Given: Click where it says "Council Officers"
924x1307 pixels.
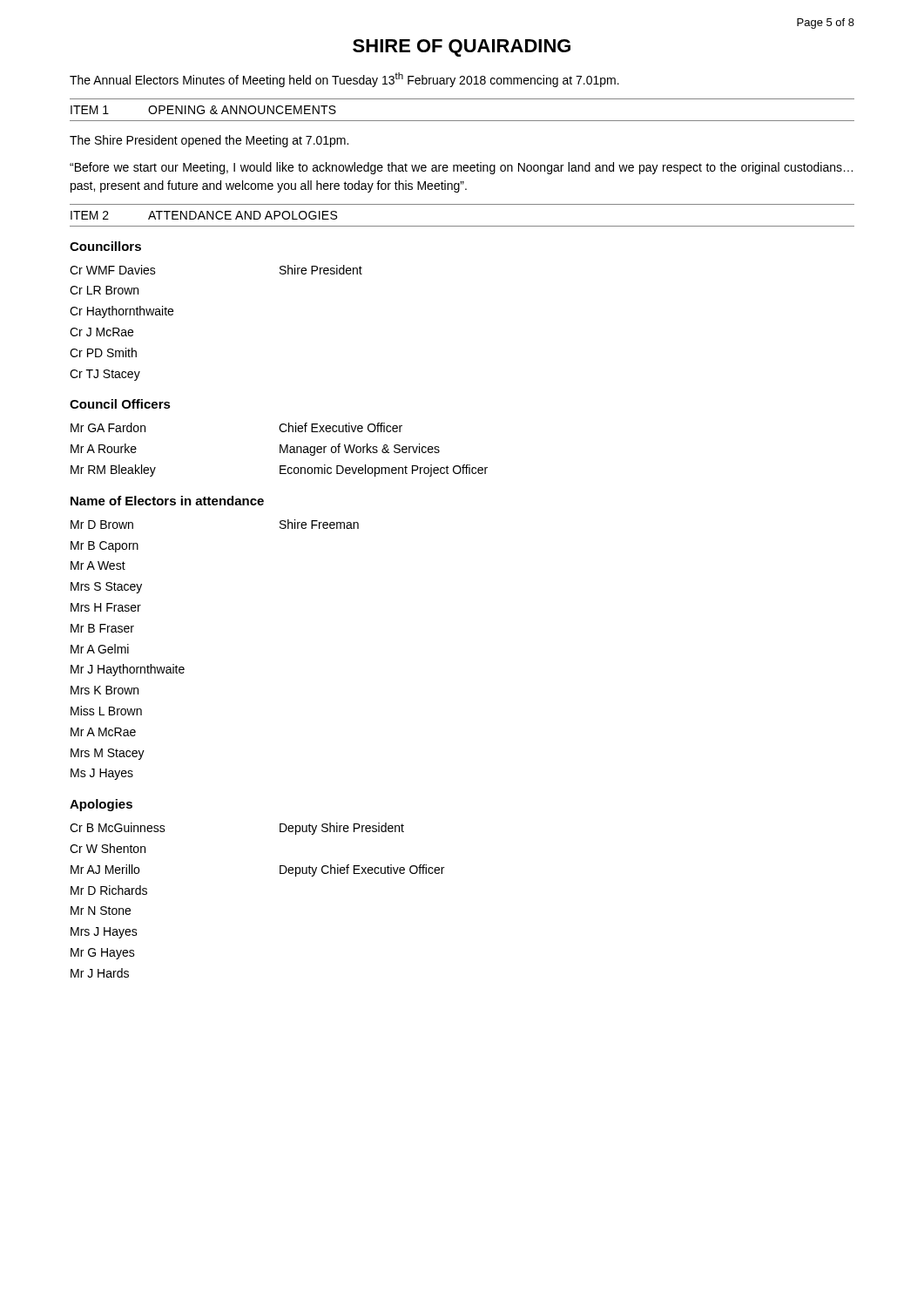Looking at the screenshot, I should tap(120, 404).
